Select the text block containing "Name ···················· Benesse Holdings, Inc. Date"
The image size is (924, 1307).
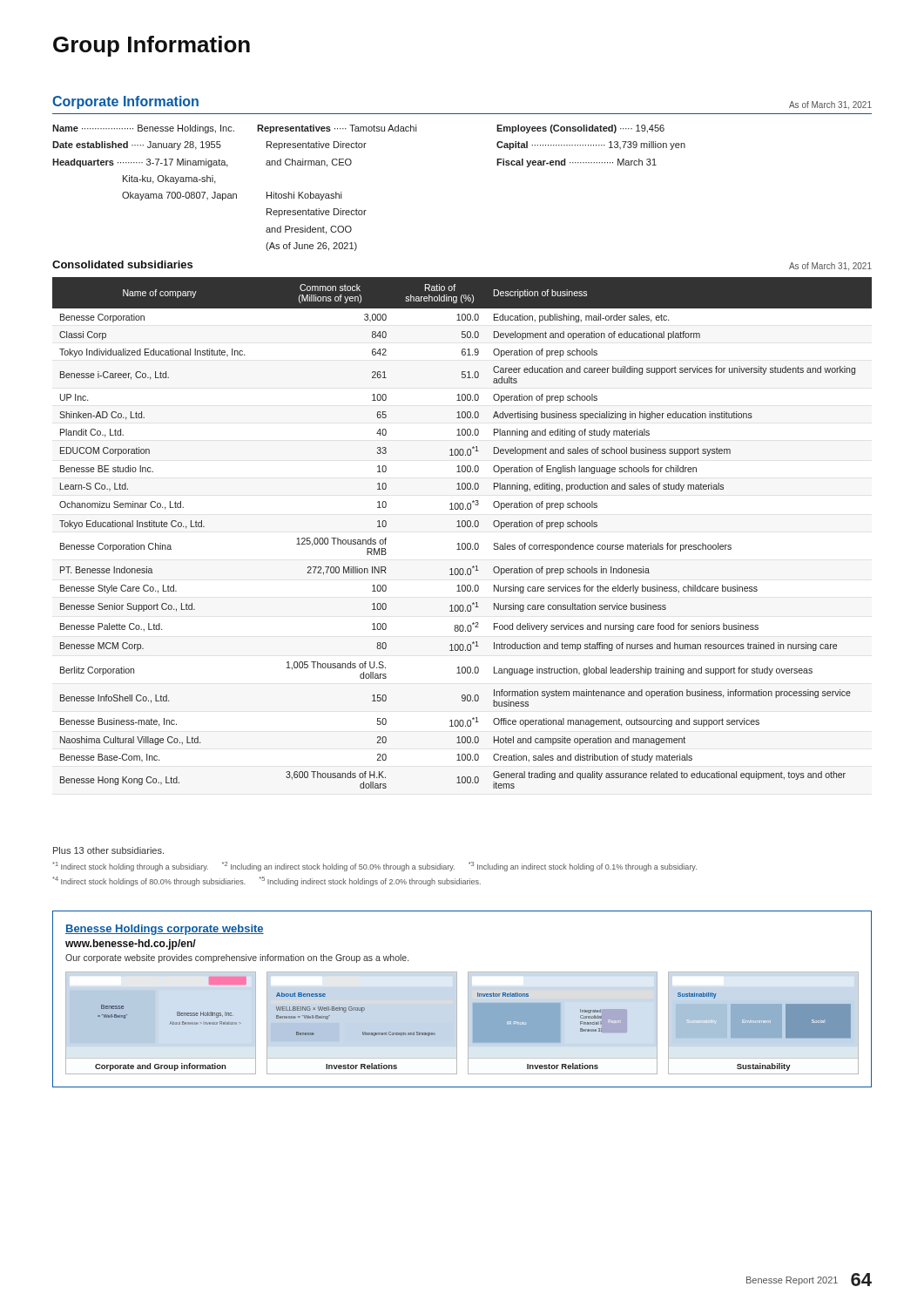pyautogui.click(x=145, y=162)
